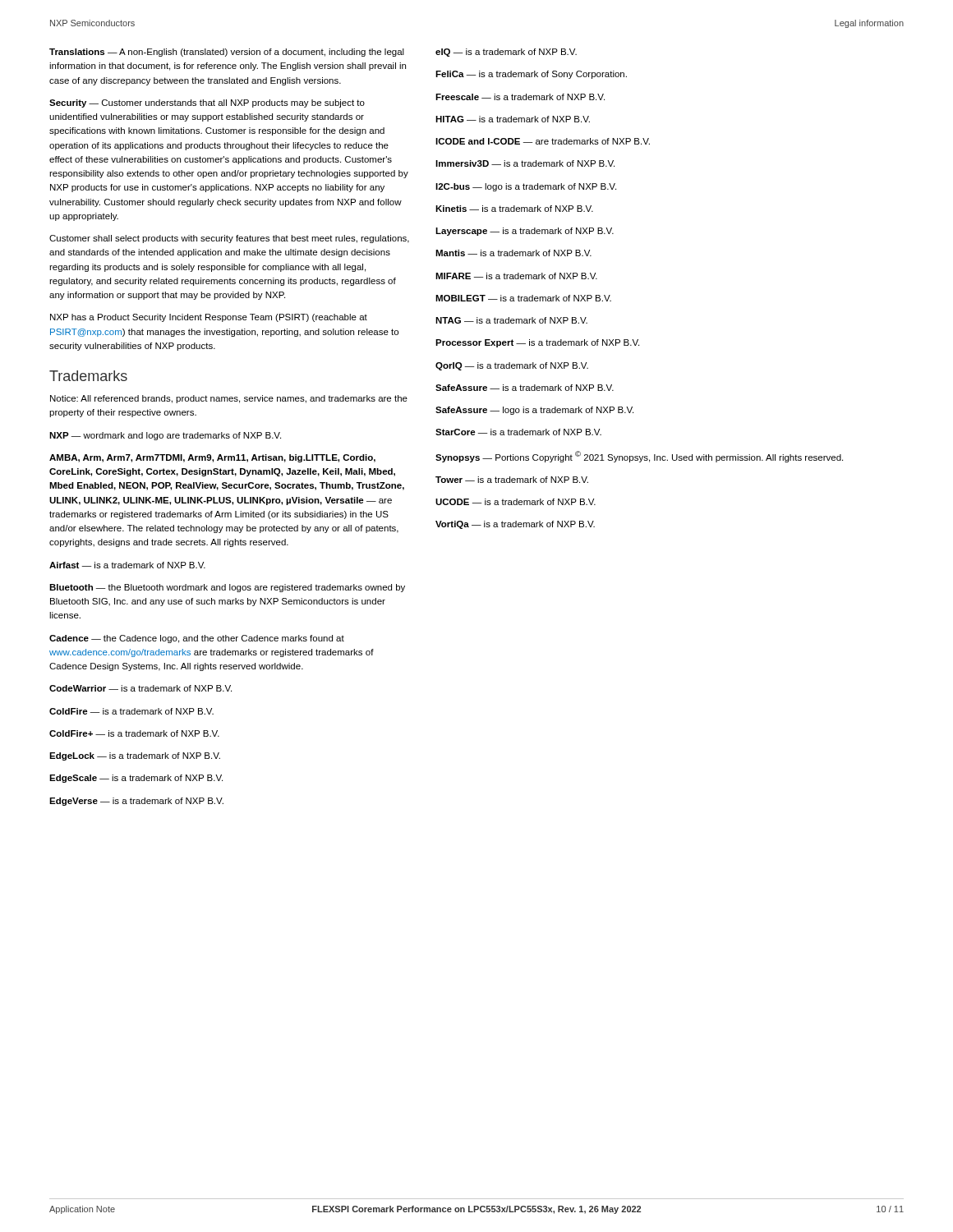Point to the text starting "Tower — is"
953x1232 pixels.
512,480
